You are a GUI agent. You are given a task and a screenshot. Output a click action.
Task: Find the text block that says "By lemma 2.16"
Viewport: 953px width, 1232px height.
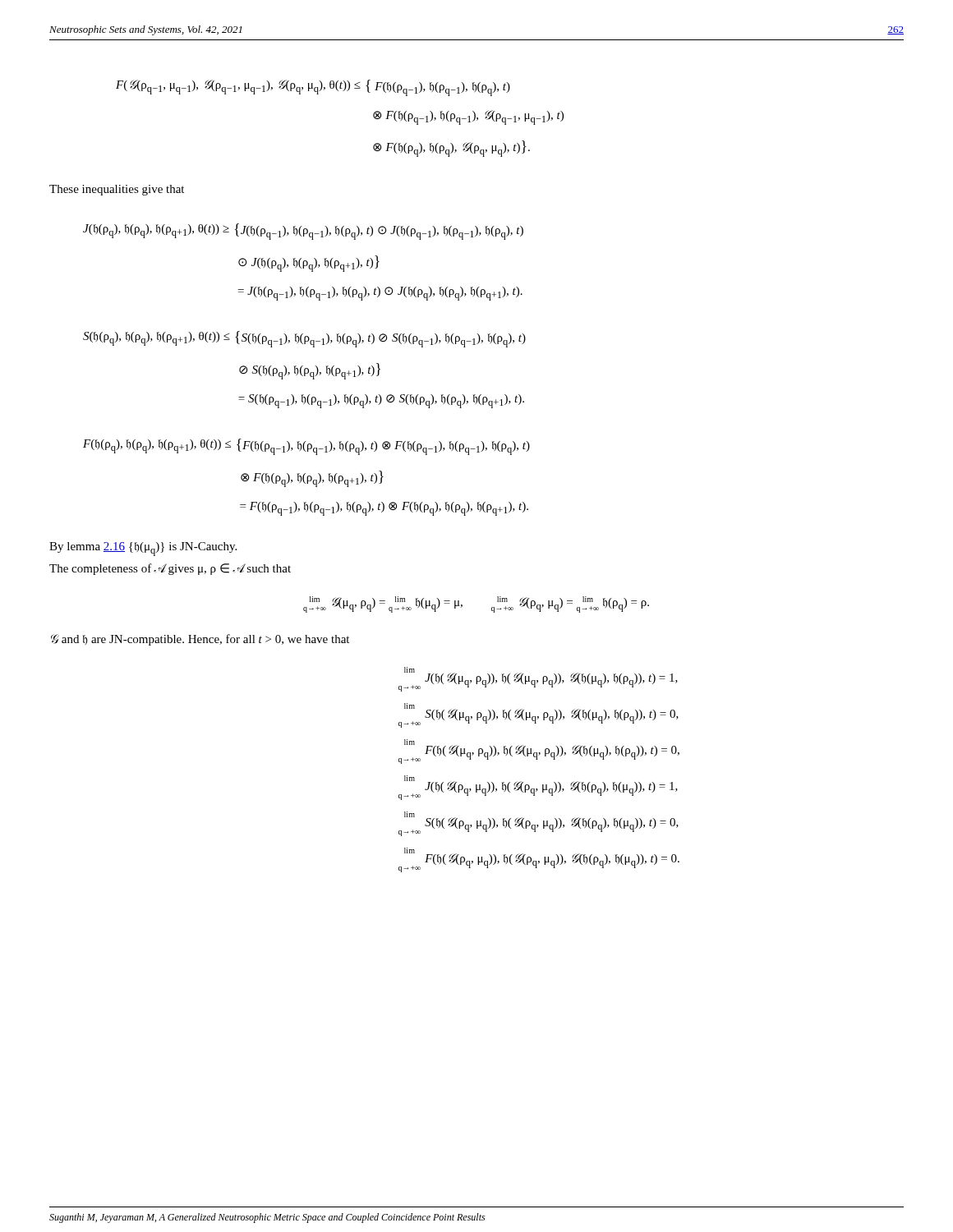(x=170, y=557)
